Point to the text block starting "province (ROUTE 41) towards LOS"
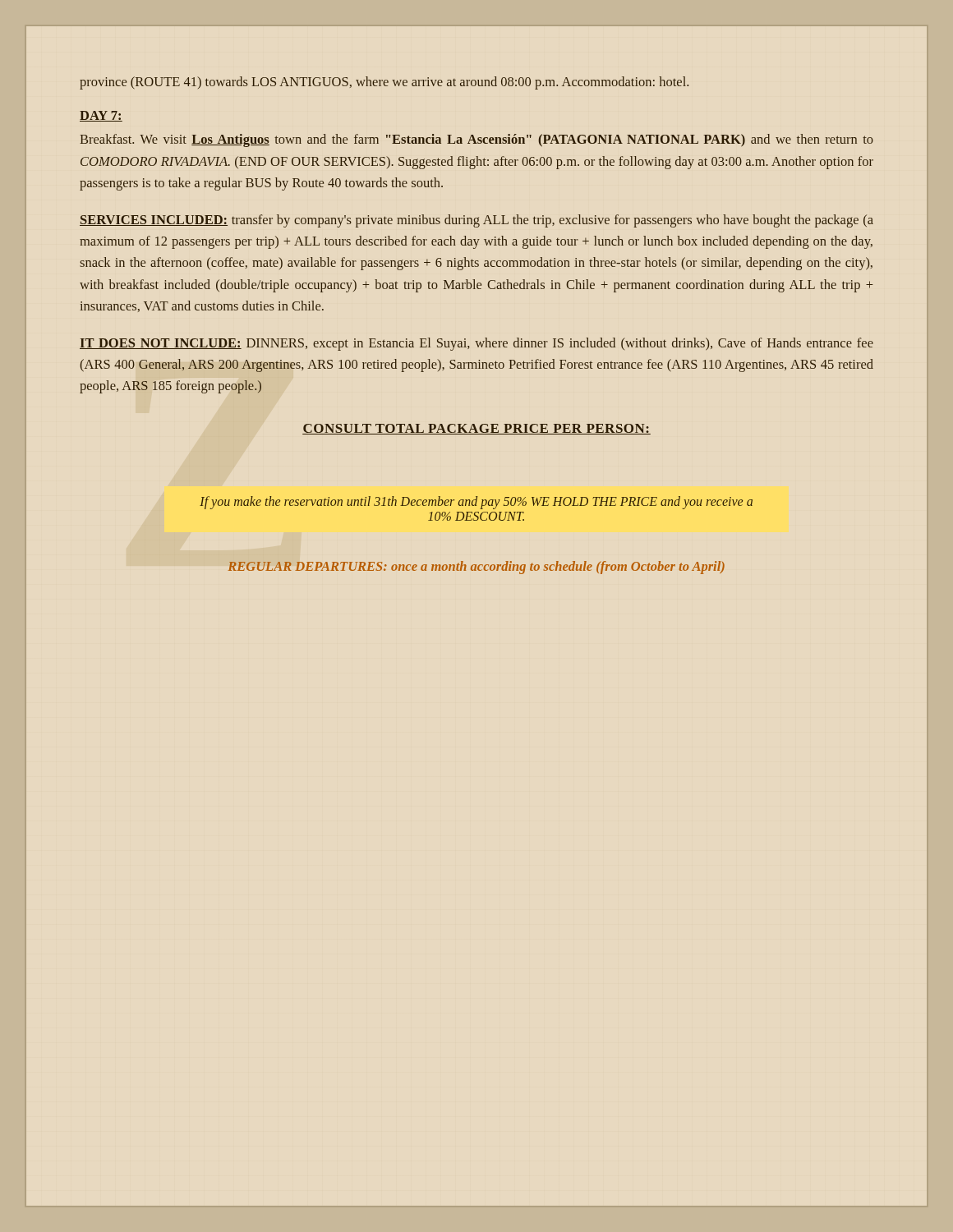 pos(476,82)
